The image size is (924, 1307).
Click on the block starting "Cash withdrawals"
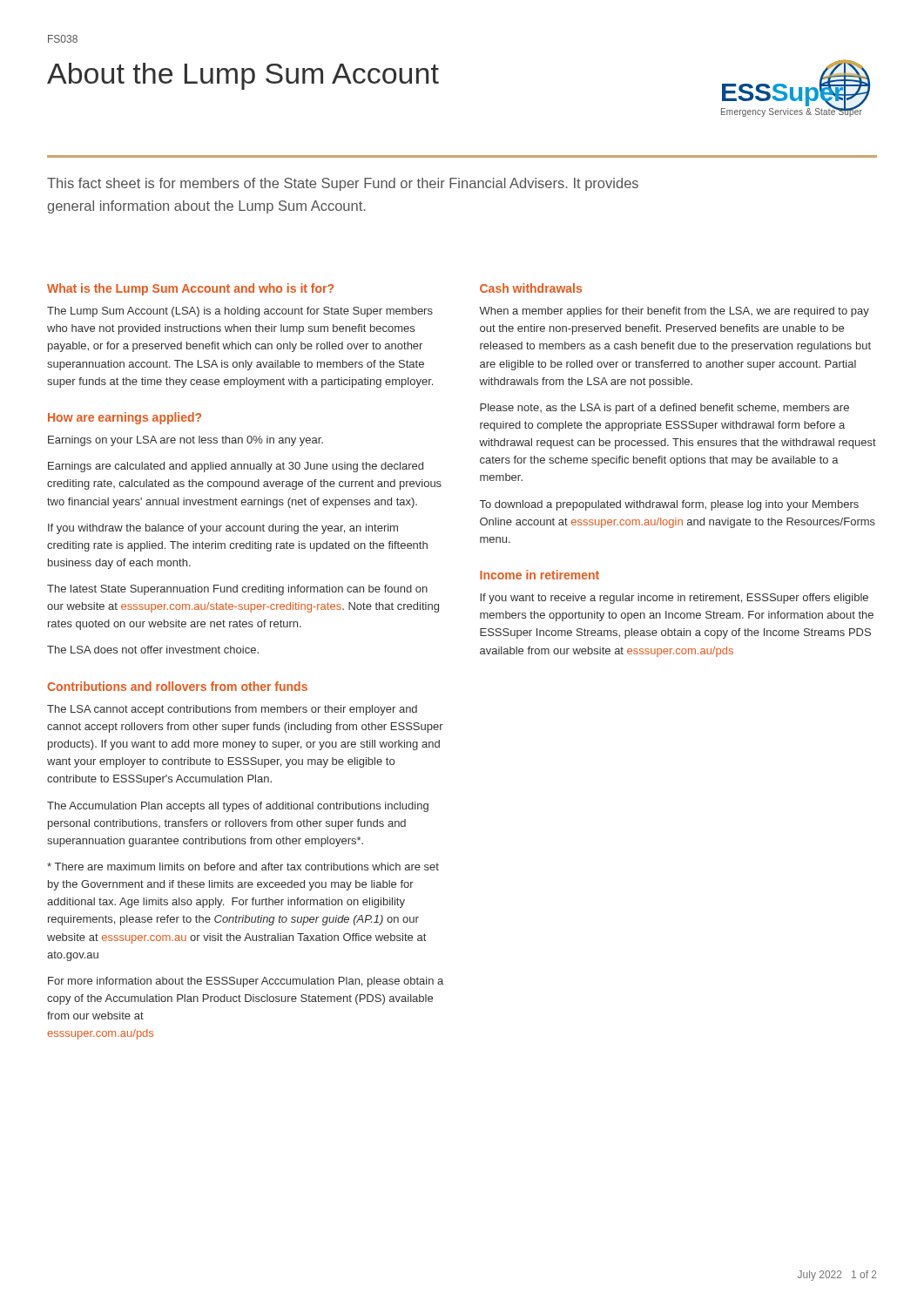[x=531, y=288]
